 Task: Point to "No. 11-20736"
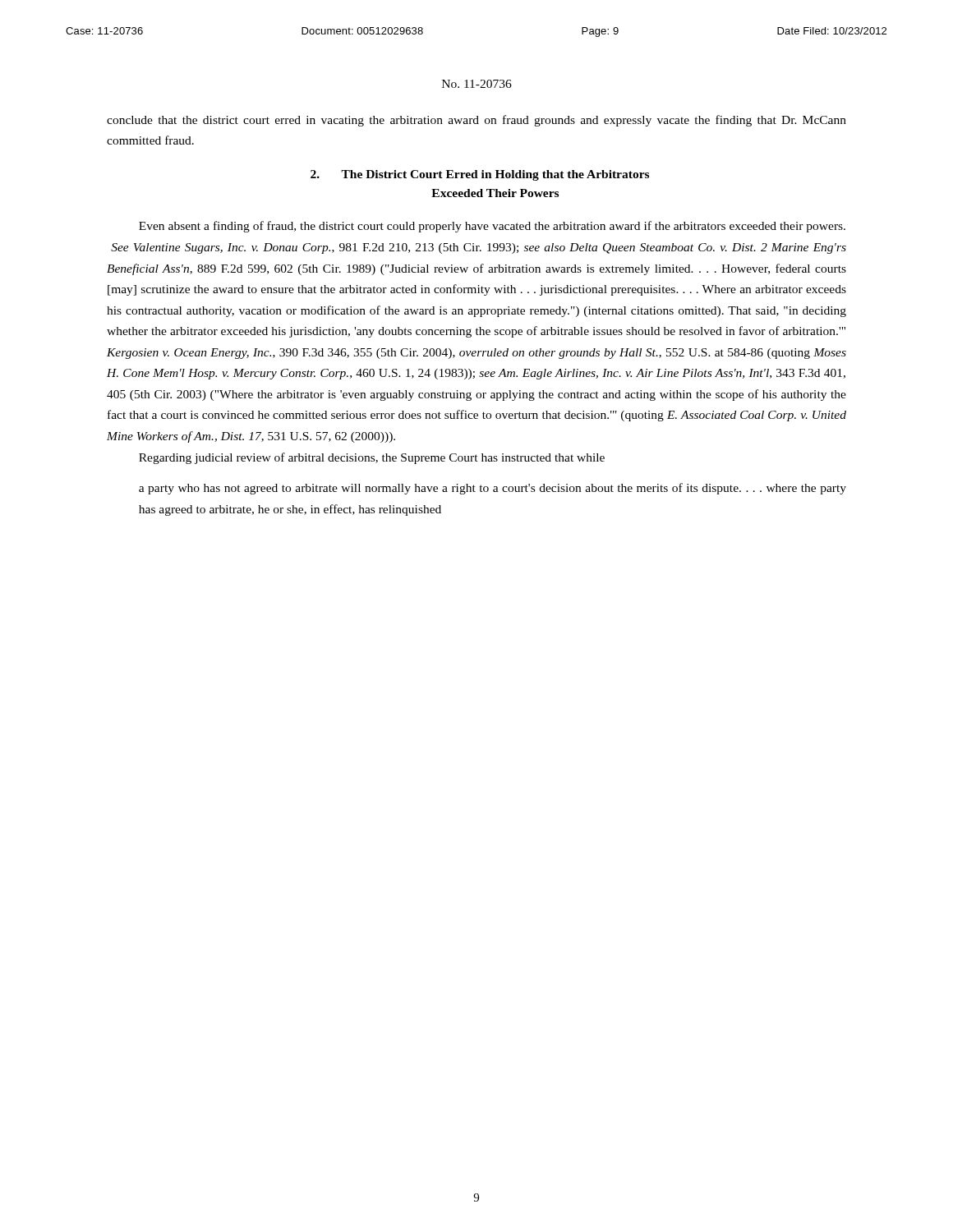point(476,83)
